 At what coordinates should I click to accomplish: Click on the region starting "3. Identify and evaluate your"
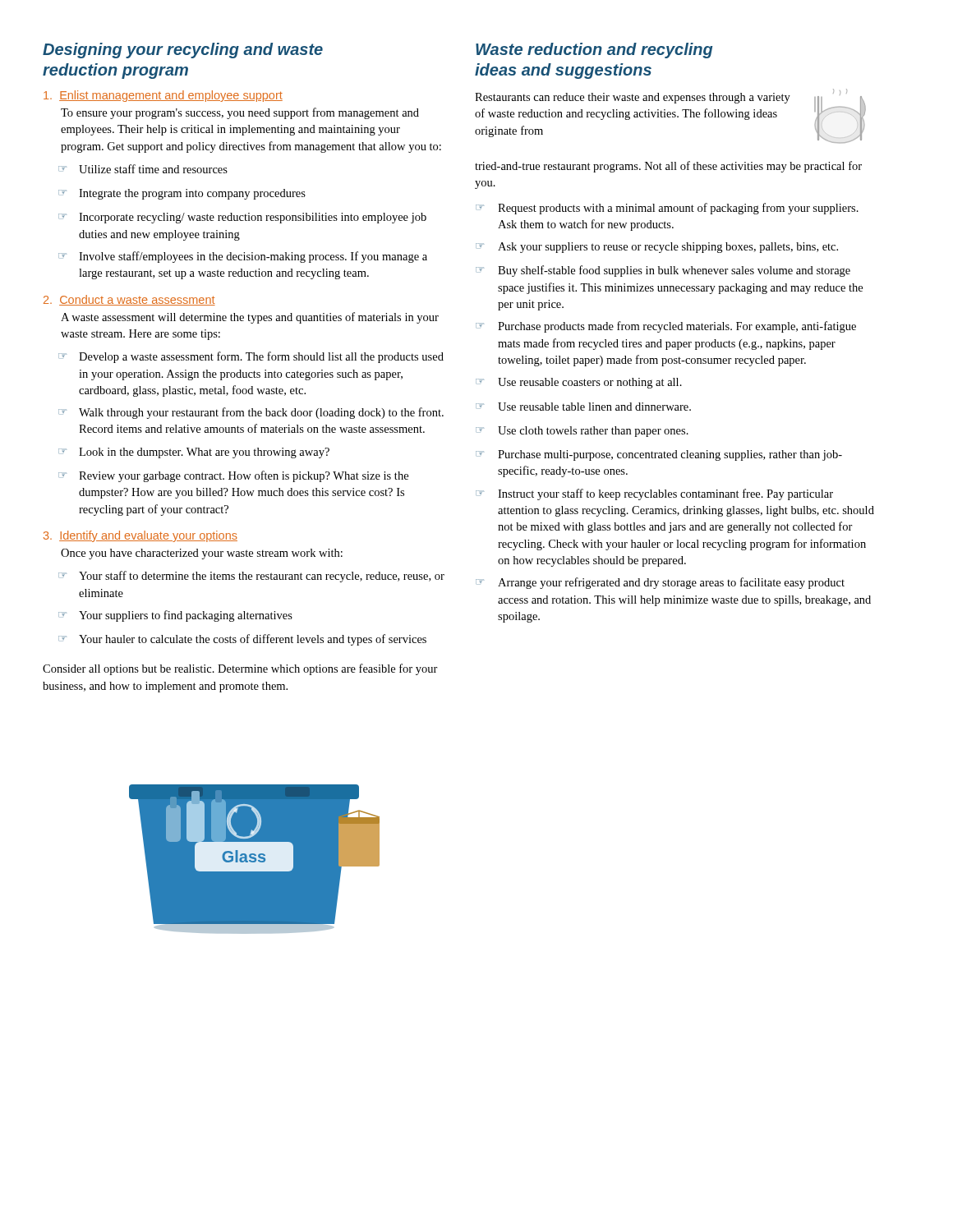(x=244, y=589)
